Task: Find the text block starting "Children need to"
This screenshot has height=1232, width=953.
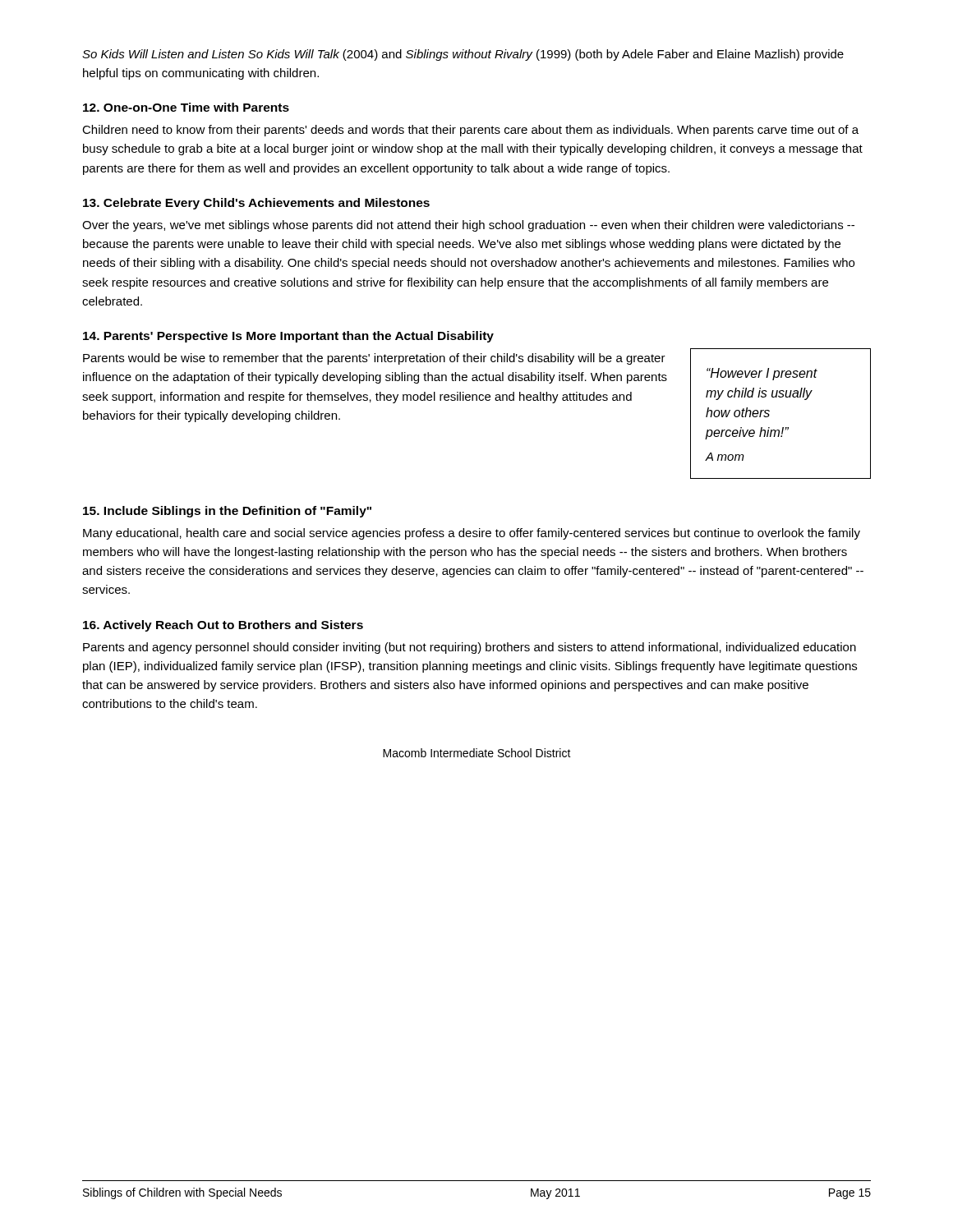Action: 472,148
